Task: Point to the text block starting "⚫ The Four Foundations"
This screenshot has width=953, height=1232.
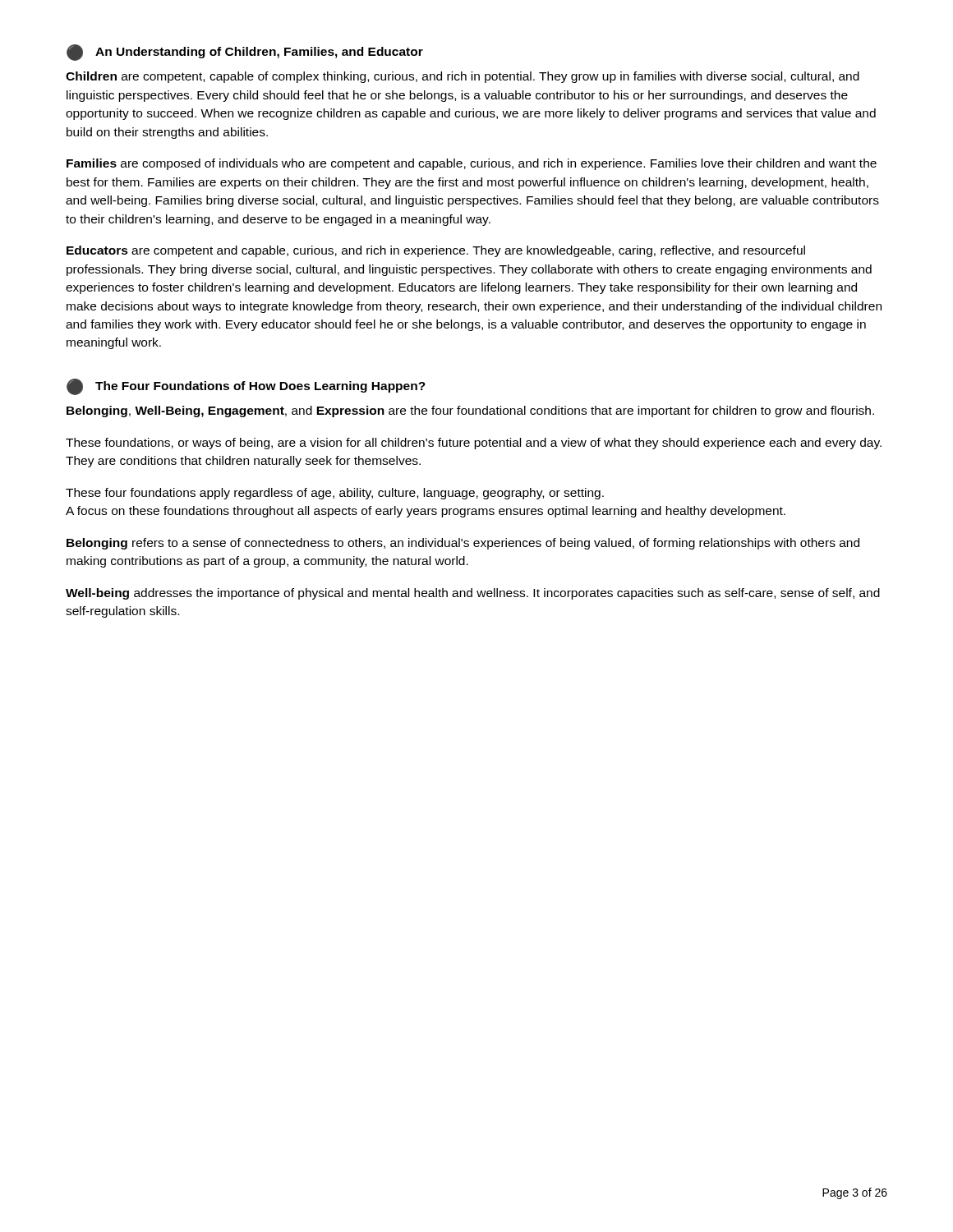Action: point(246,387)
